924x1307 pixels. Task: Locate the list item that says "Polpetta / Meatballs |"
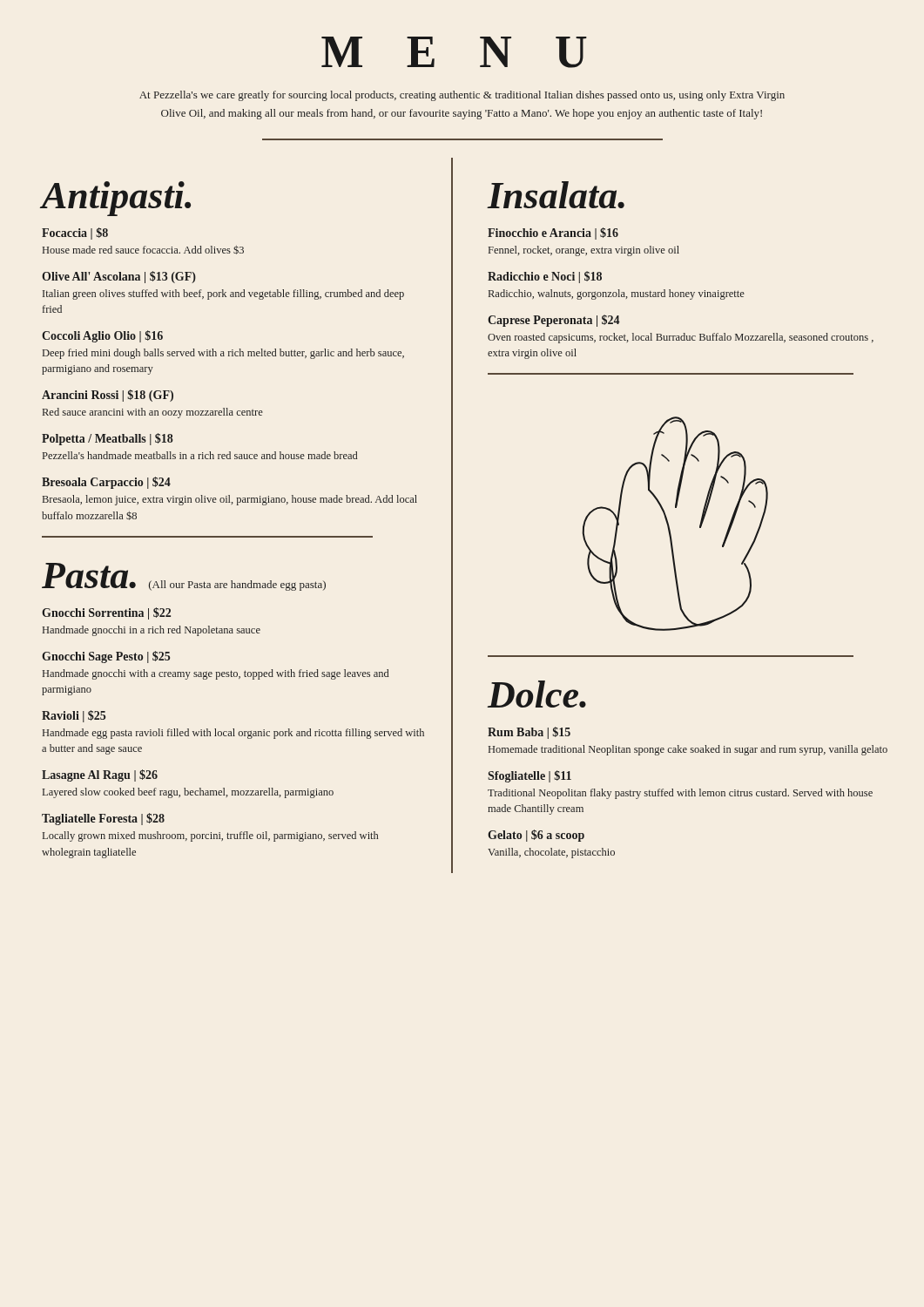point(233,448)
